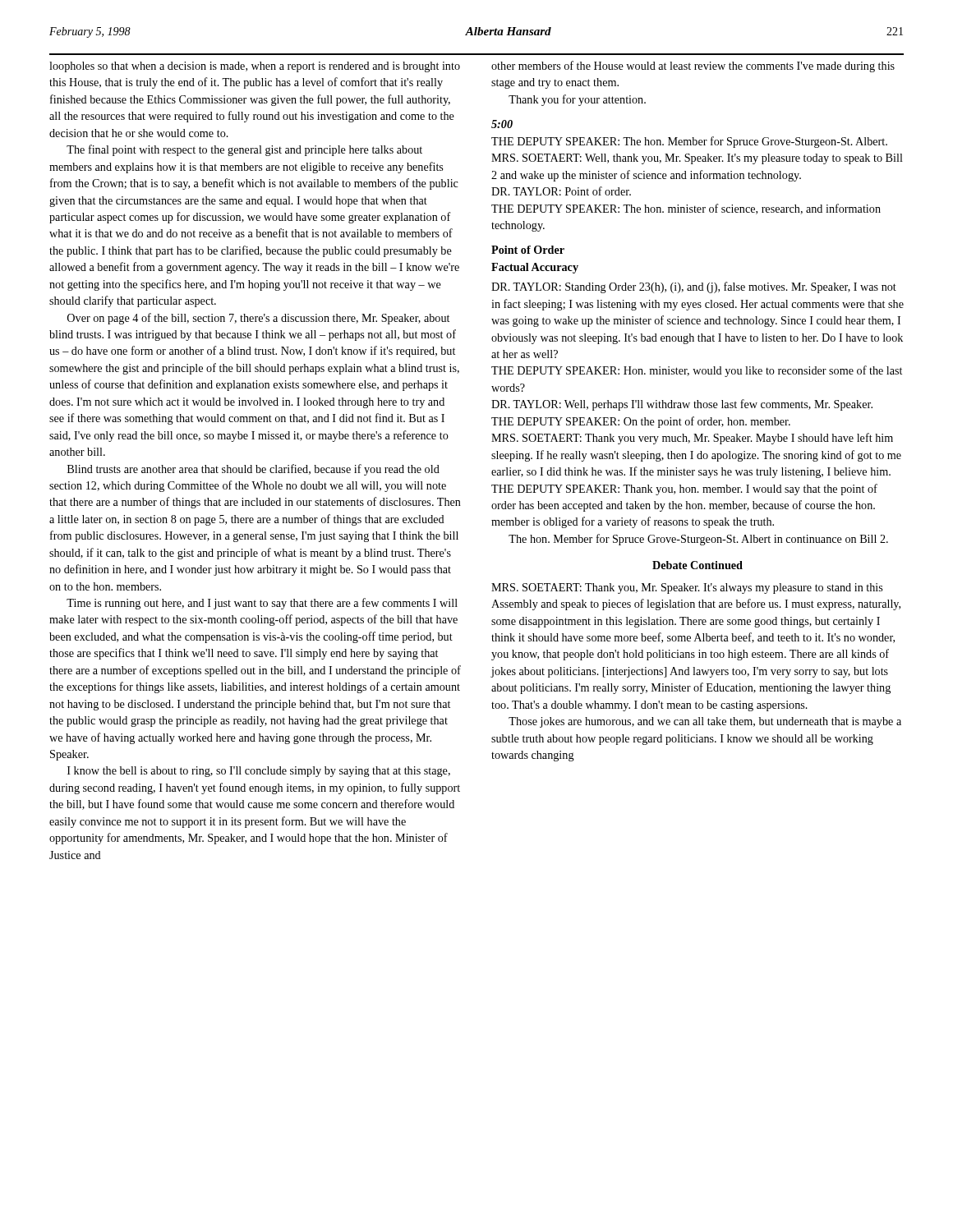The height and width of the screenshot is (1232, 953).
Task: Select the text block containing "DR. TAYLOR: Standing"
Action: [x=698, y=413]
